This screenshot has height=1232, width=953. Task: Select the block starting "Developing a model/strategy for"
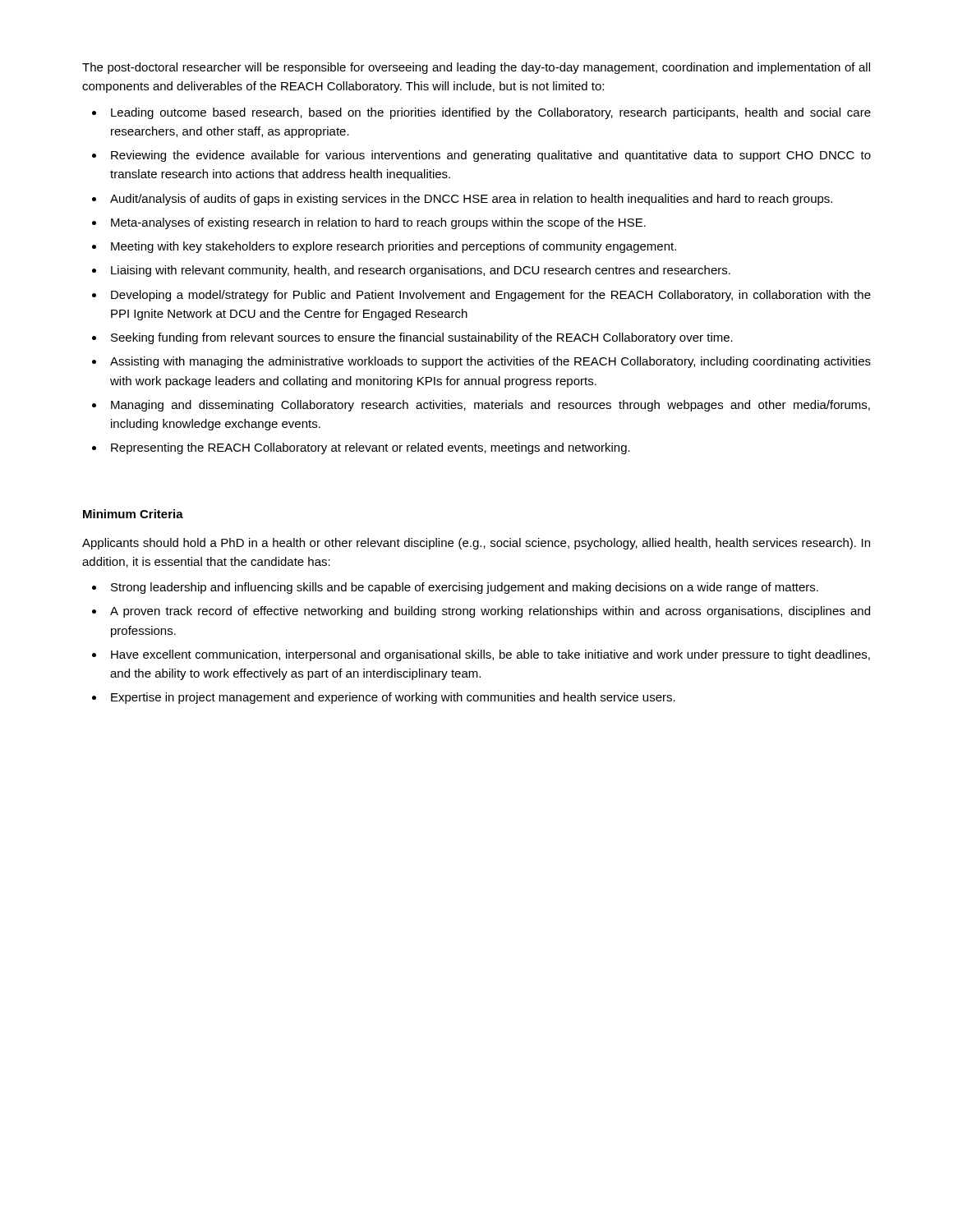pos(488,304)
